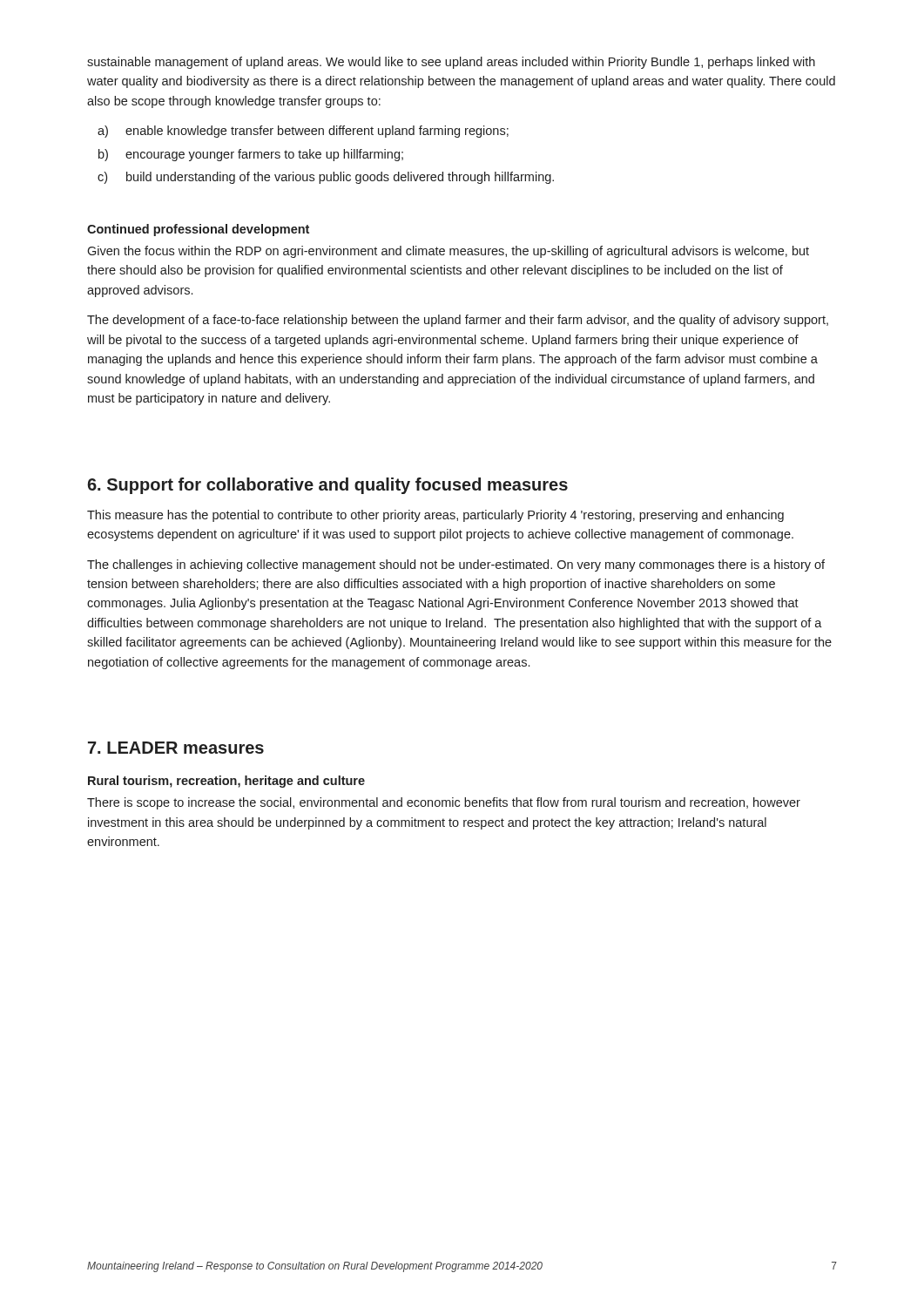
Task: Find the list item with the text "a) enable knowledge transfer between"
Action: pos(462,131)
